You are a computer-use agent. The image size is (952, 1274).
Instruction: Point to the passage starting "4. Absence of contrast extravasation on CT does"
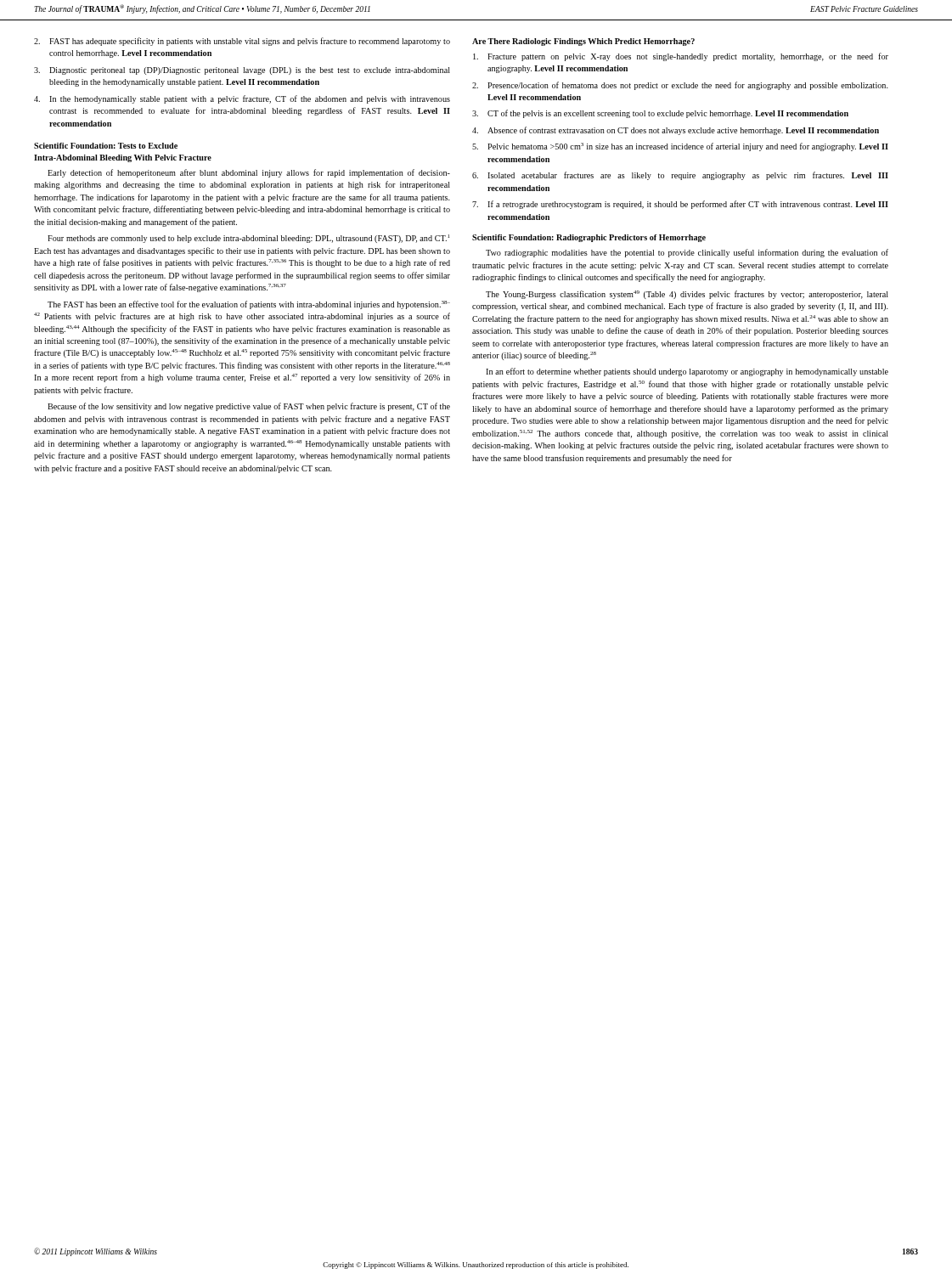tap(680, 131)
